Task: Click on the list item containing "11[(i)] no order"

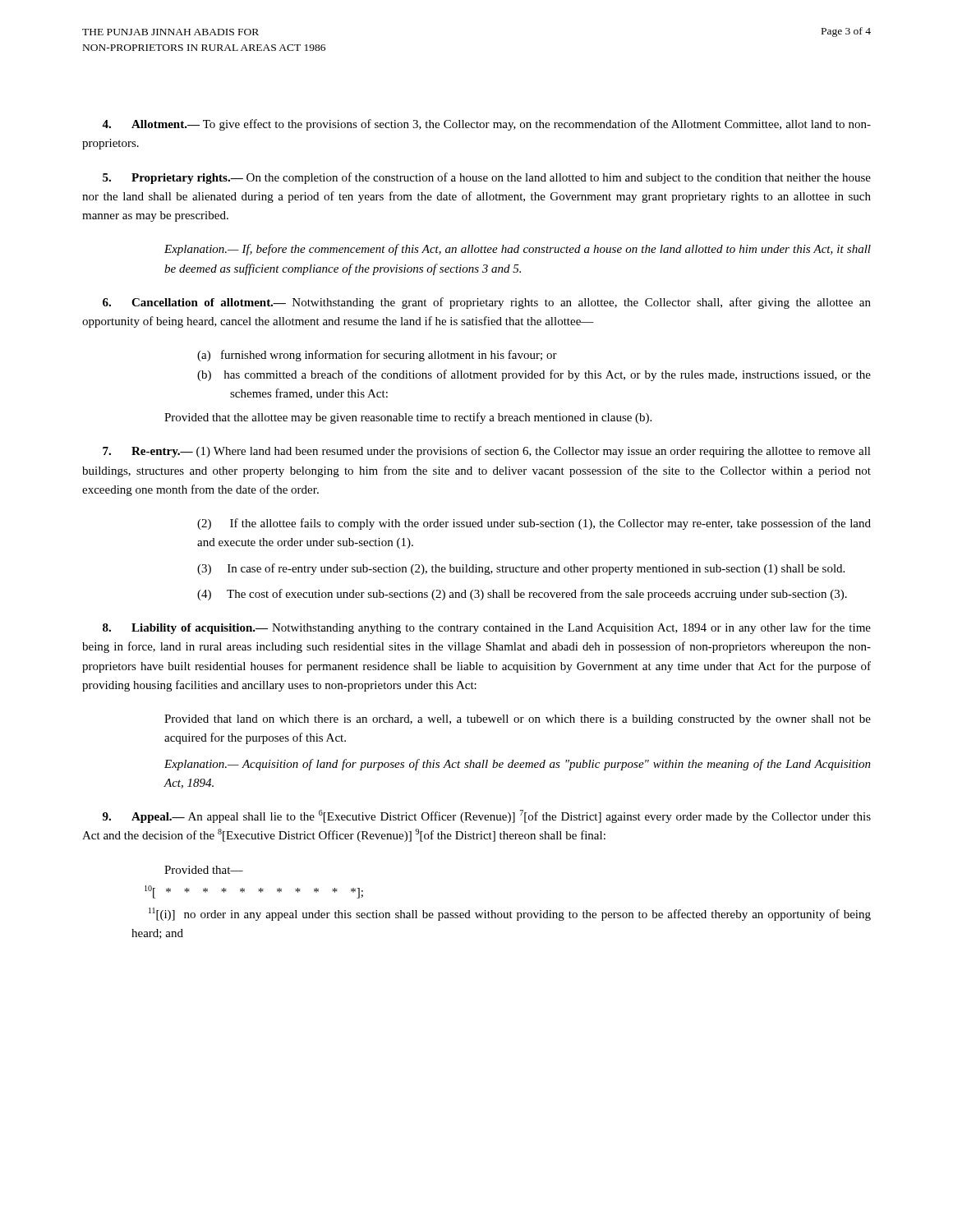Action: tap(501, 923)
